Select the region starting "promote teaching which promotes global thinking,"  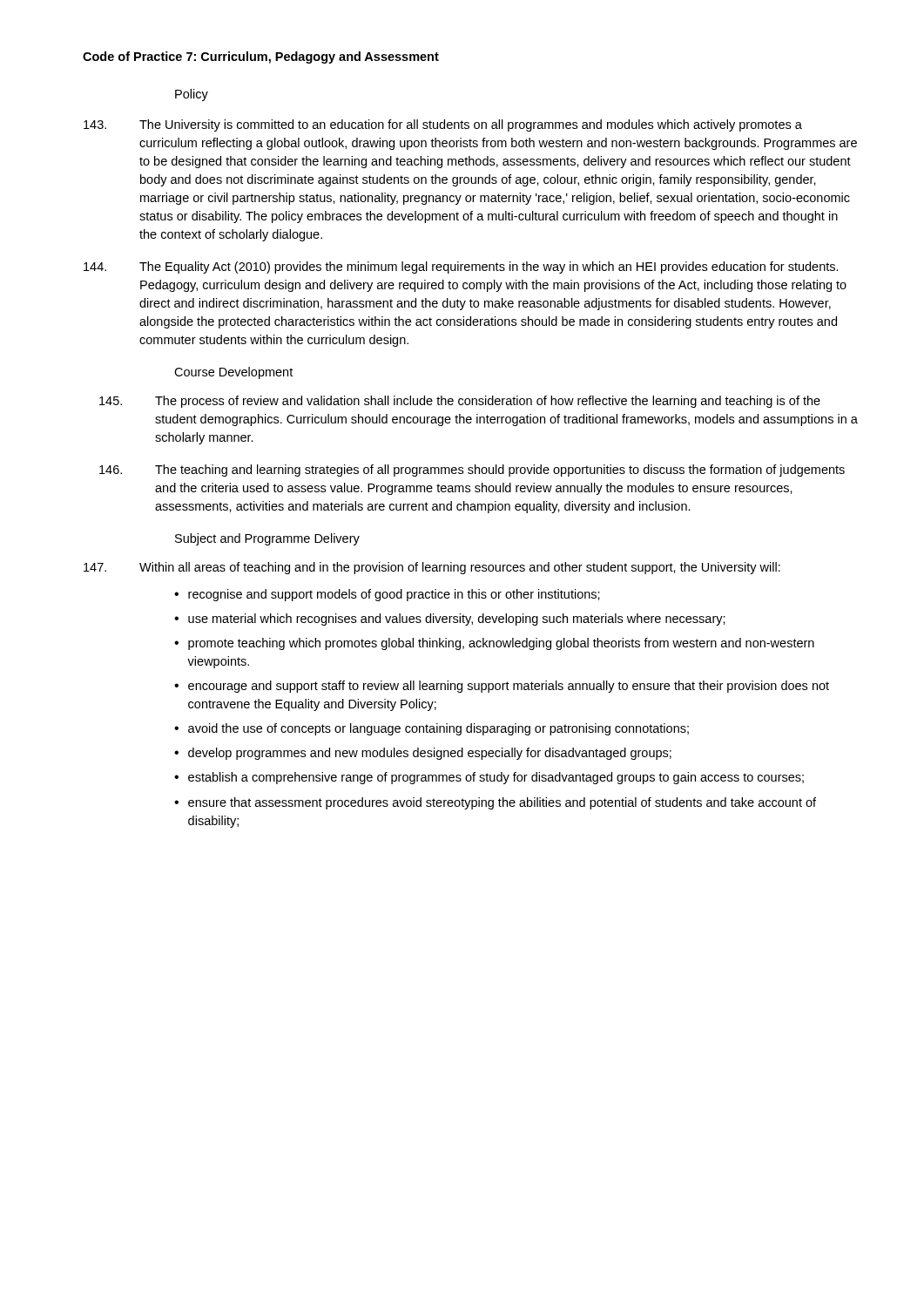pyautogui.click(x=501, y=653)
